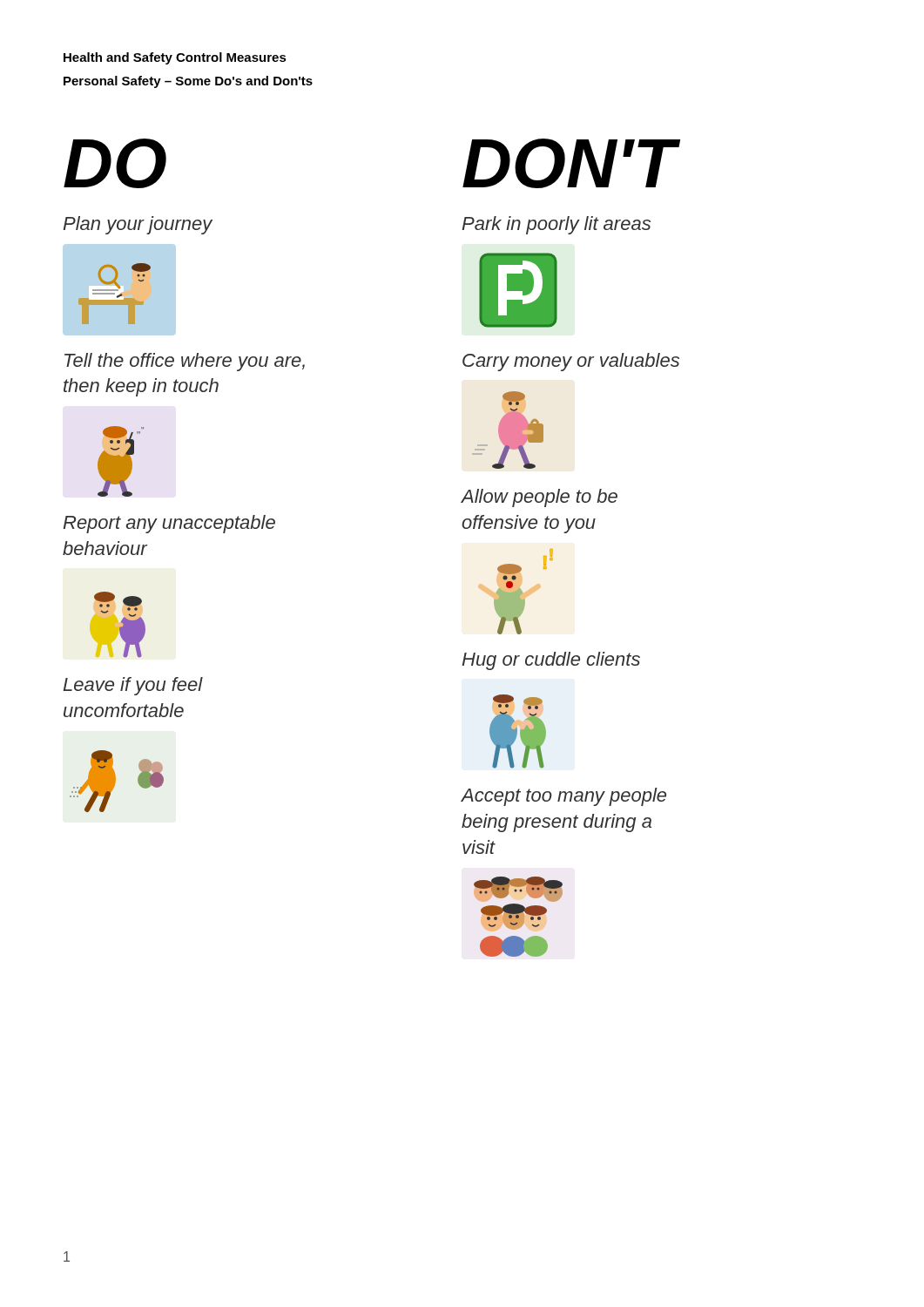The width and height of the screenshot is (924, 1307).
Task: Point to "Report any unacceptablebehaviour"
Action: (x=169, y=535)
